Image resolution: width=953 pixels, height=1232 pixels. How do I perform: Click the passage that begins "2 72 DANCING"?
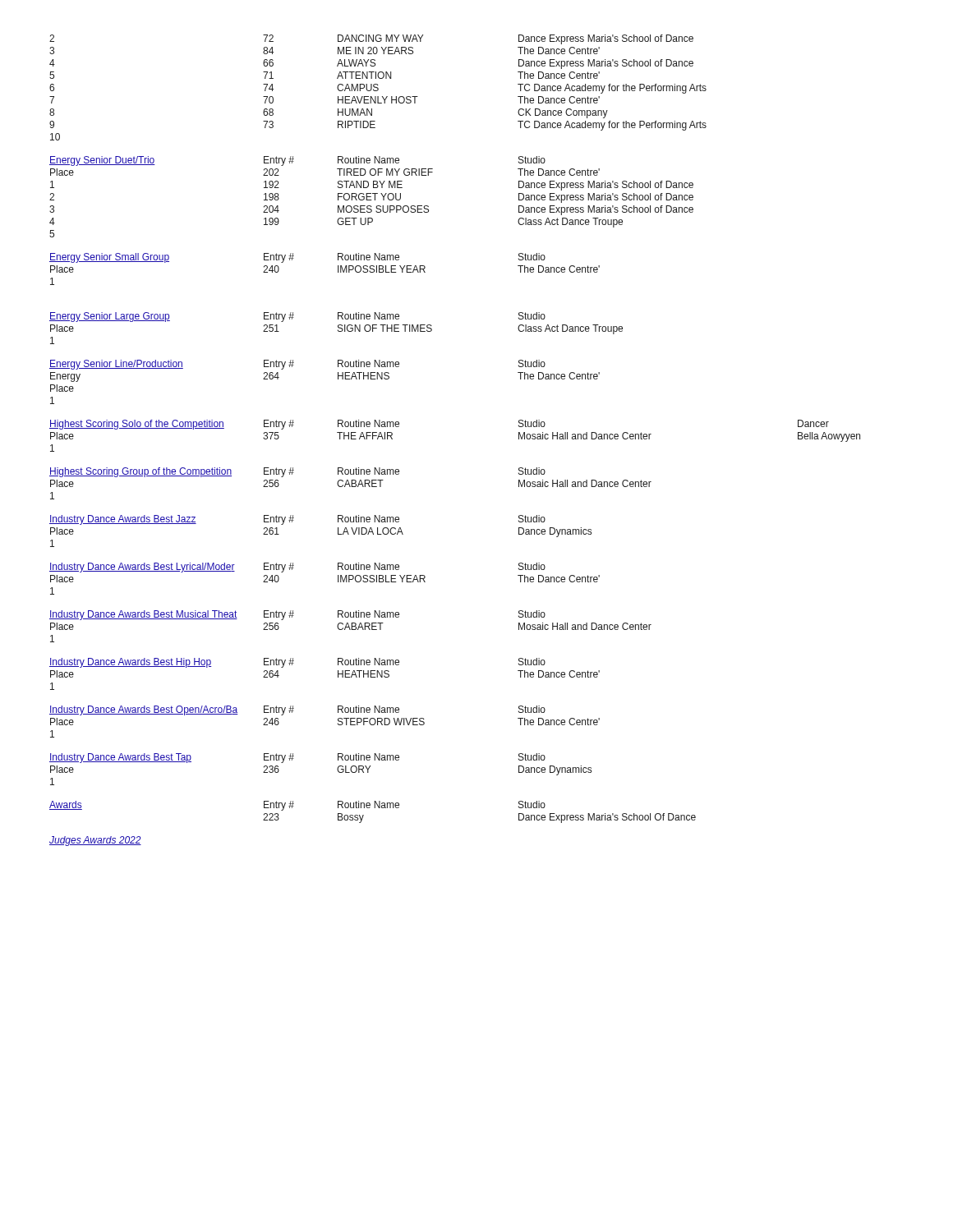423,39
